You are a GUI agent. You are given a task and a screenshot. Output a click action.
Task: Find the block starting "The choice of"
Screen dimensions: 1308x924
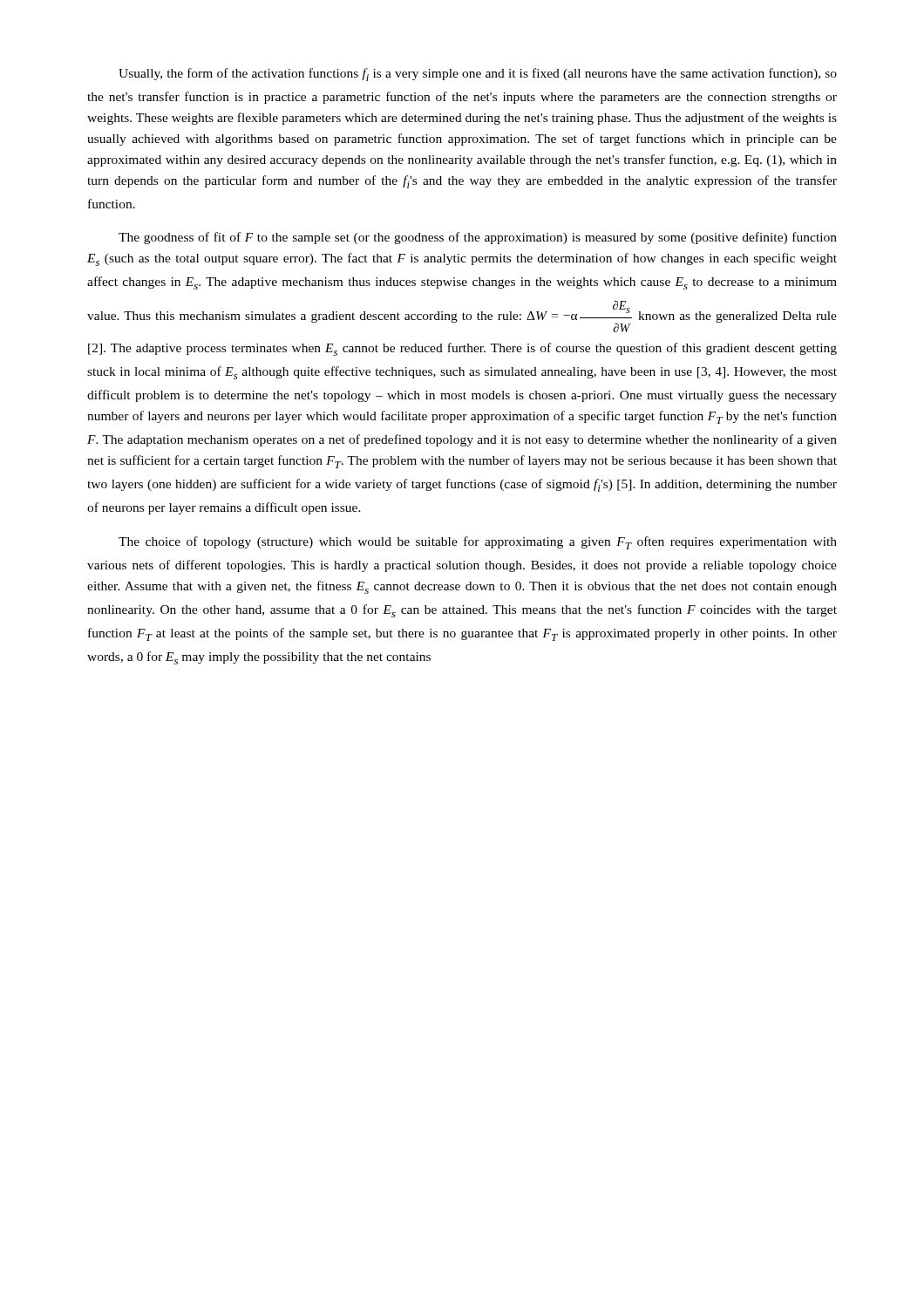pos(462,600)
